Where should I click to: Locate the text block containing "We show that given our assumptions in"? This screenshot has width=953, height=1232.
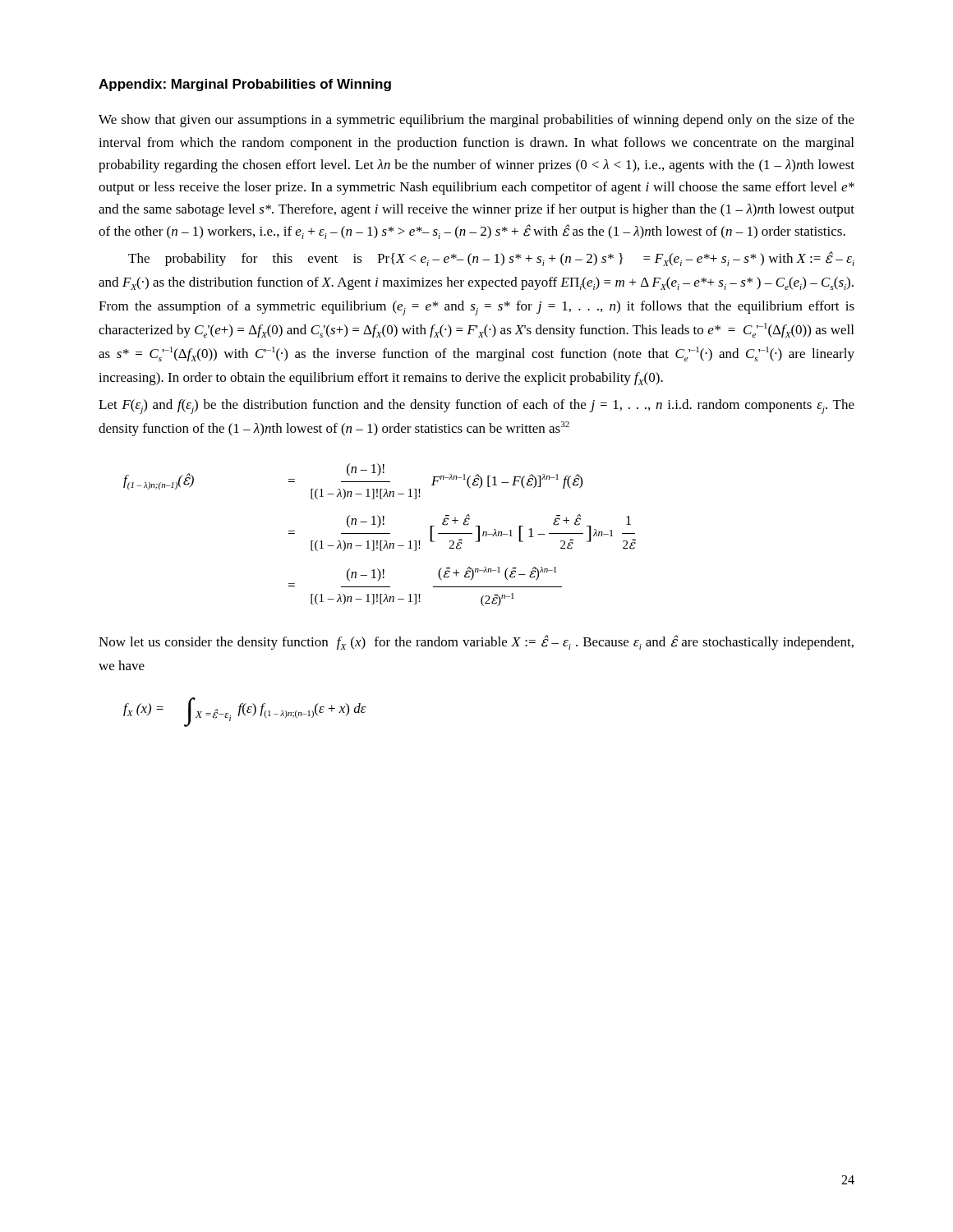pos(476,177)
